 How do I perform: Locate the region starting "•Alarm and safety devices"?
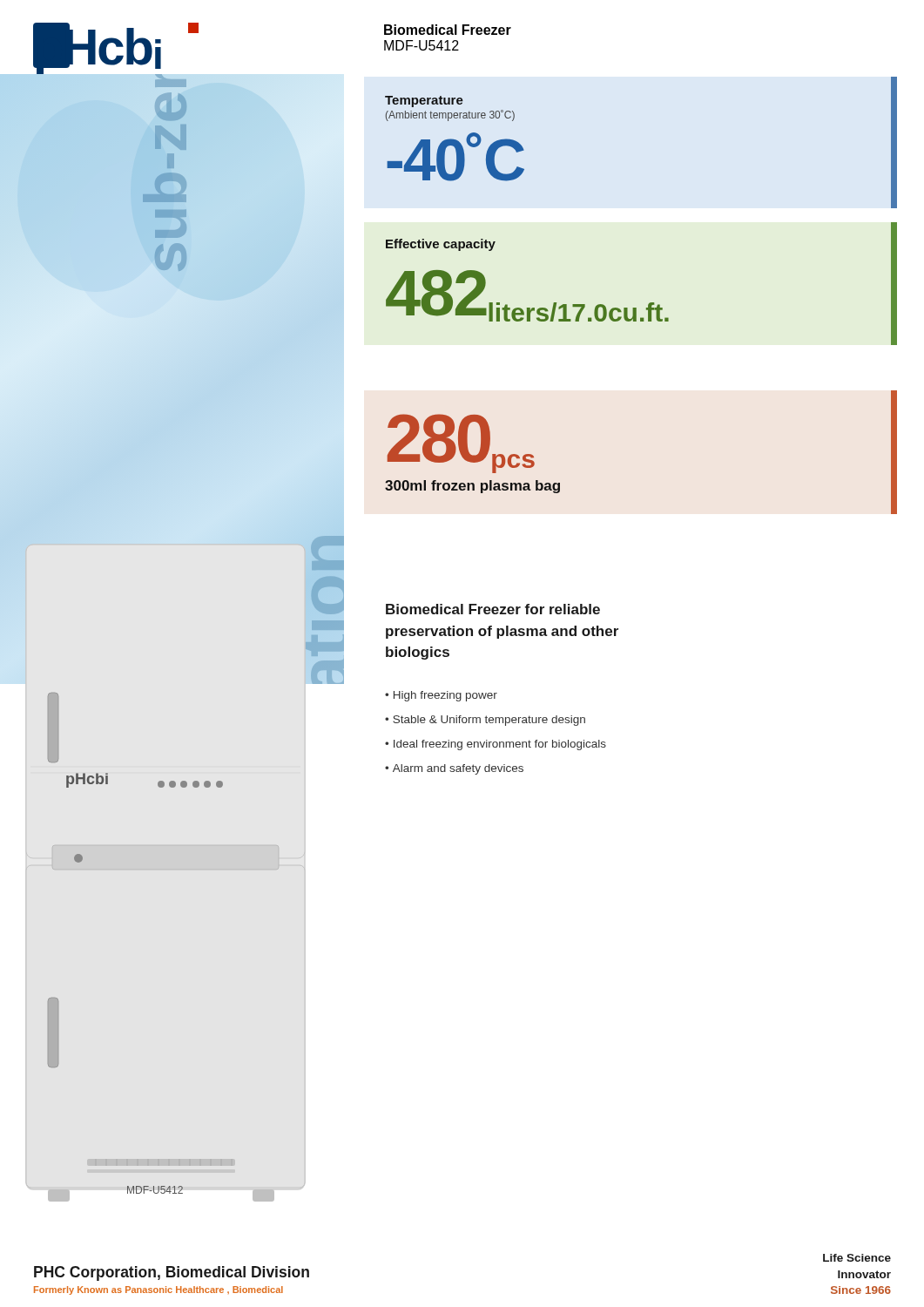[x=454, y=769]
